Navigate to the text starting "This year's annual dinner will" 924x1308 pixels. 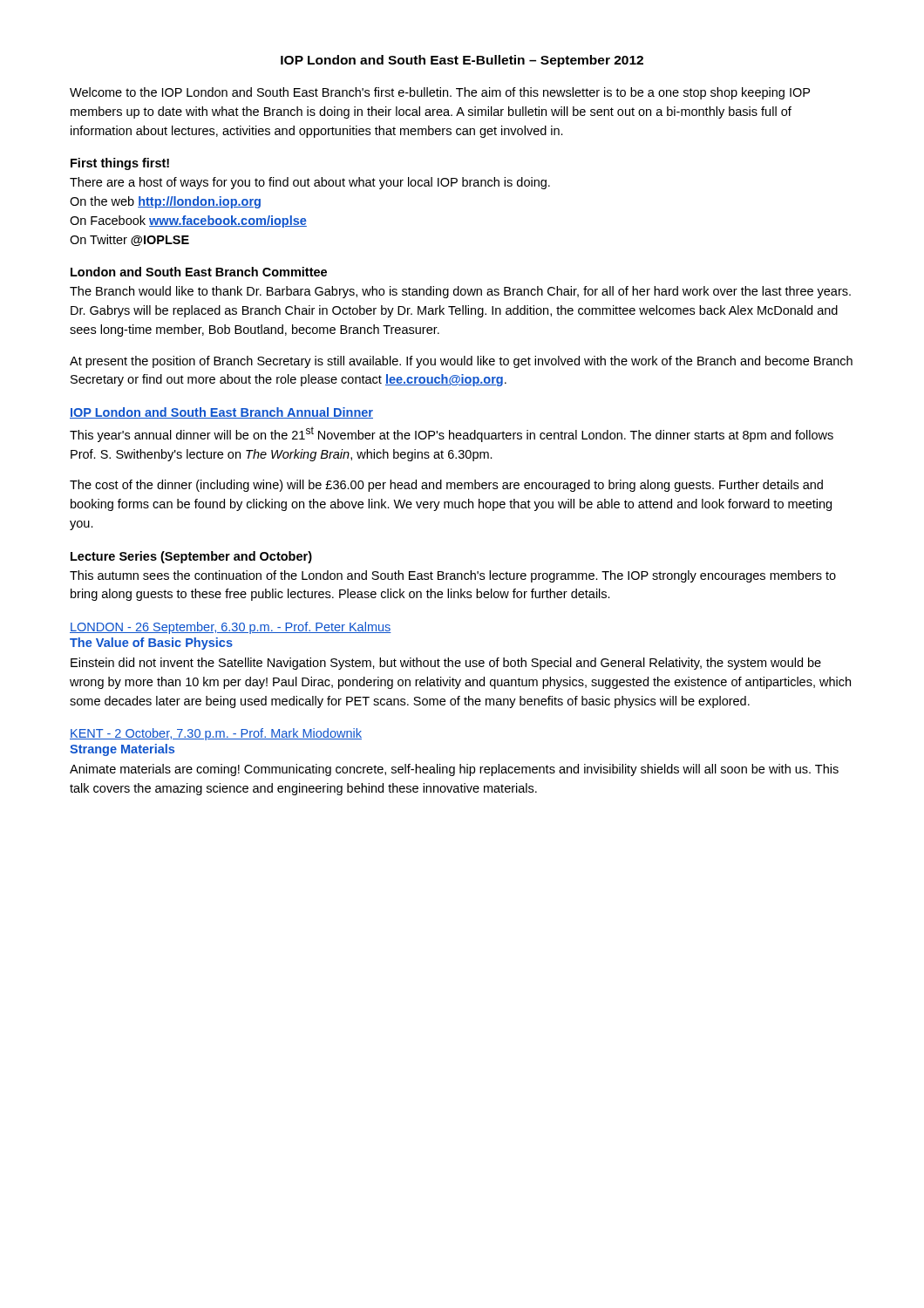point(452,443)
